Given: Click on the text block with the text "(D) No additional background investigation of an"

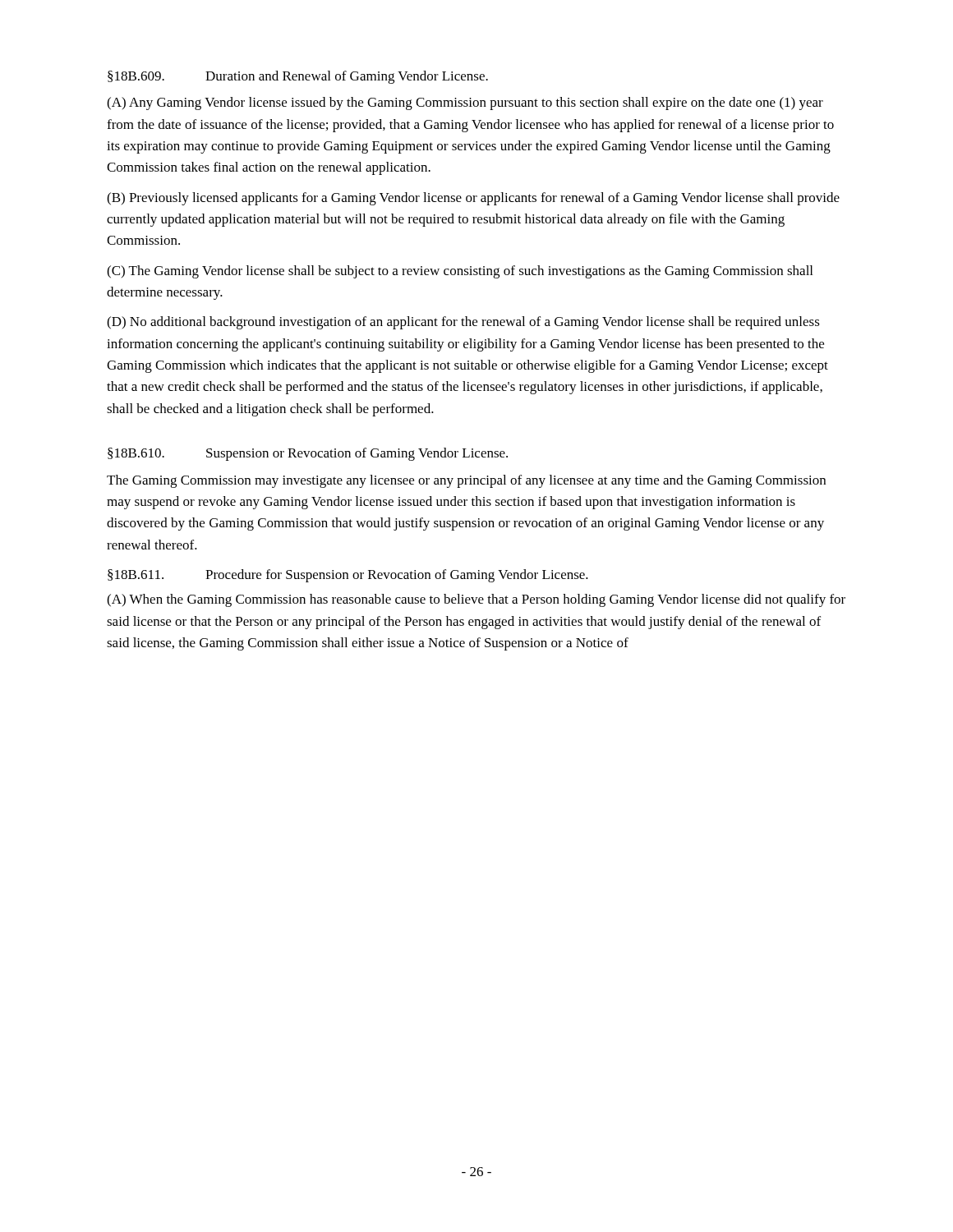Looking at the screenshot, I should click(467, 365).
